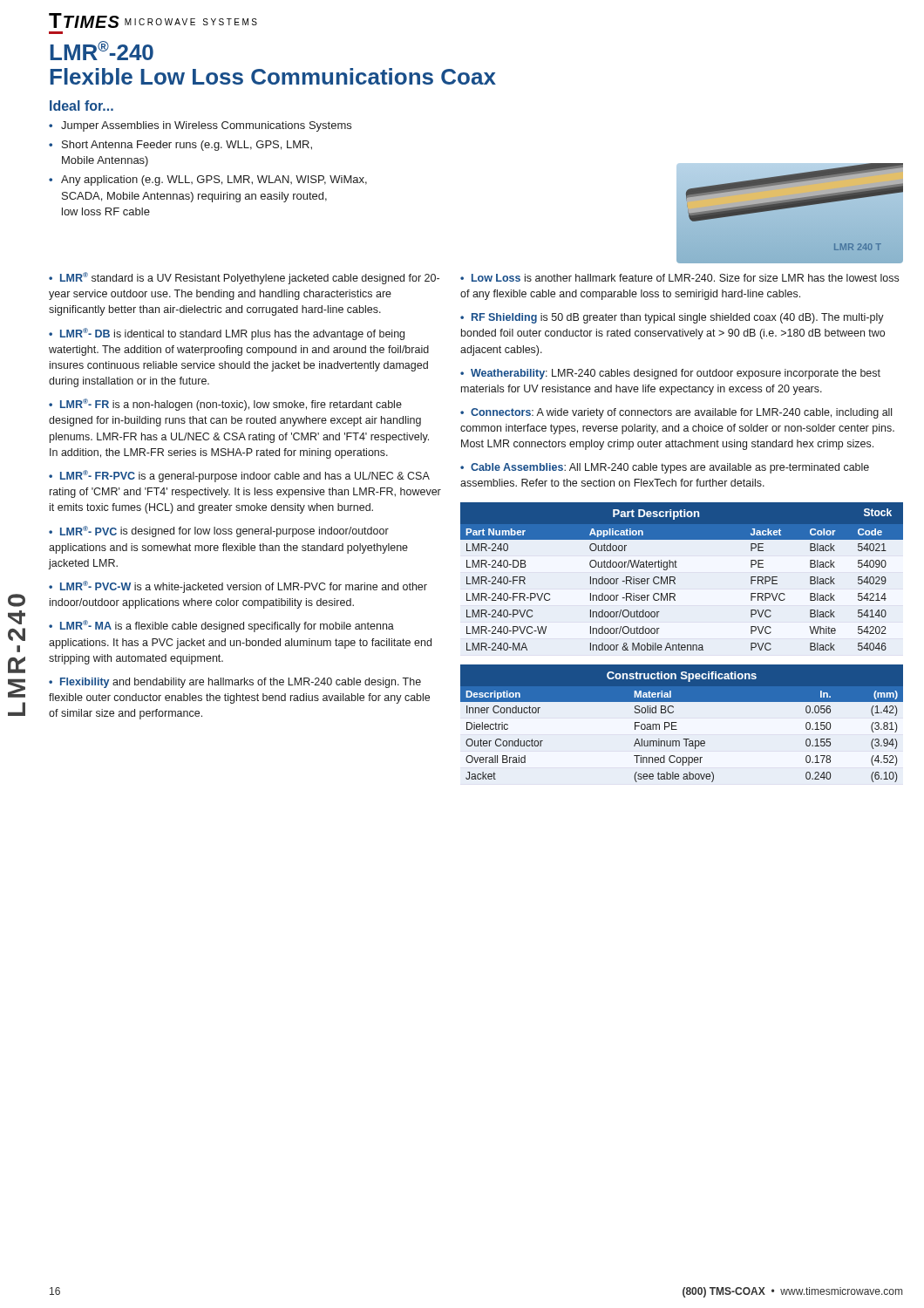This screenshot has width=924, height=1308.
Task: Find the block starting "Jumper Assemblies in"
Action: 206,125
